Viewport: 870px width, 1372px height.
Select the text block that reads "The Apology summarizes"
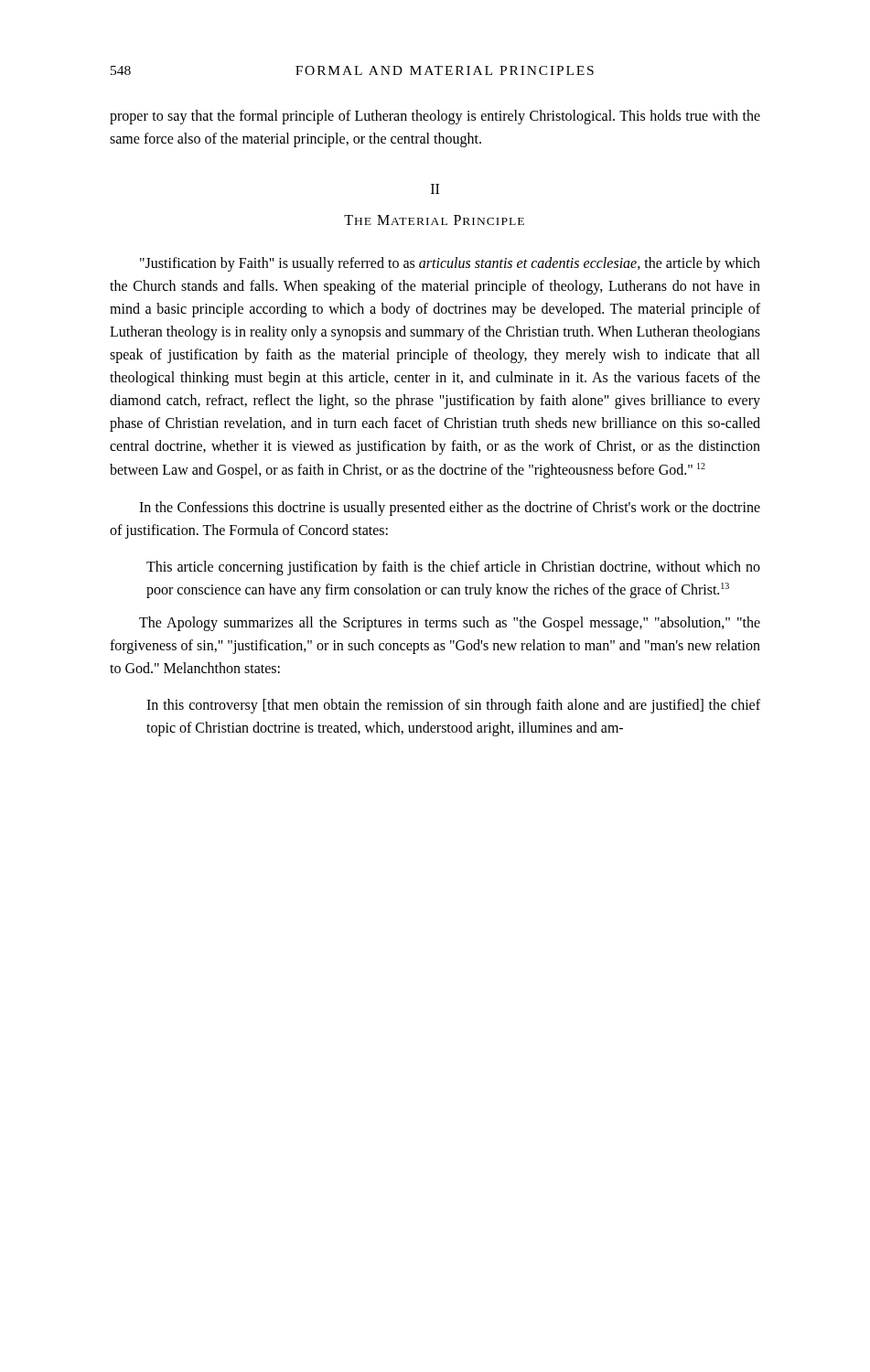click(435, 645)
